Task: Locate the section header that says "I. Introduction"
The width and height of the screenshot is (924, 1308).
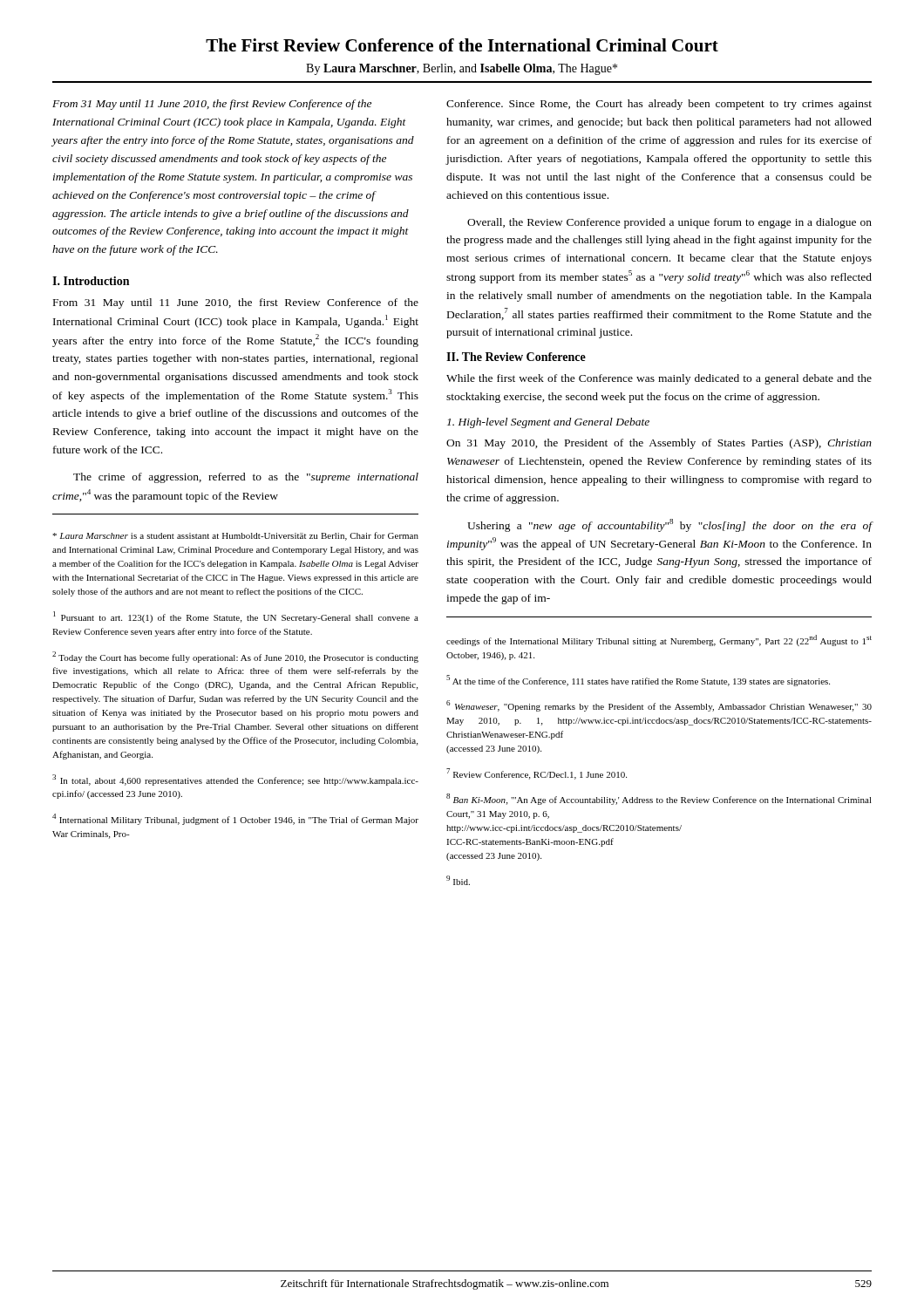Action: (x=91, y=281)
